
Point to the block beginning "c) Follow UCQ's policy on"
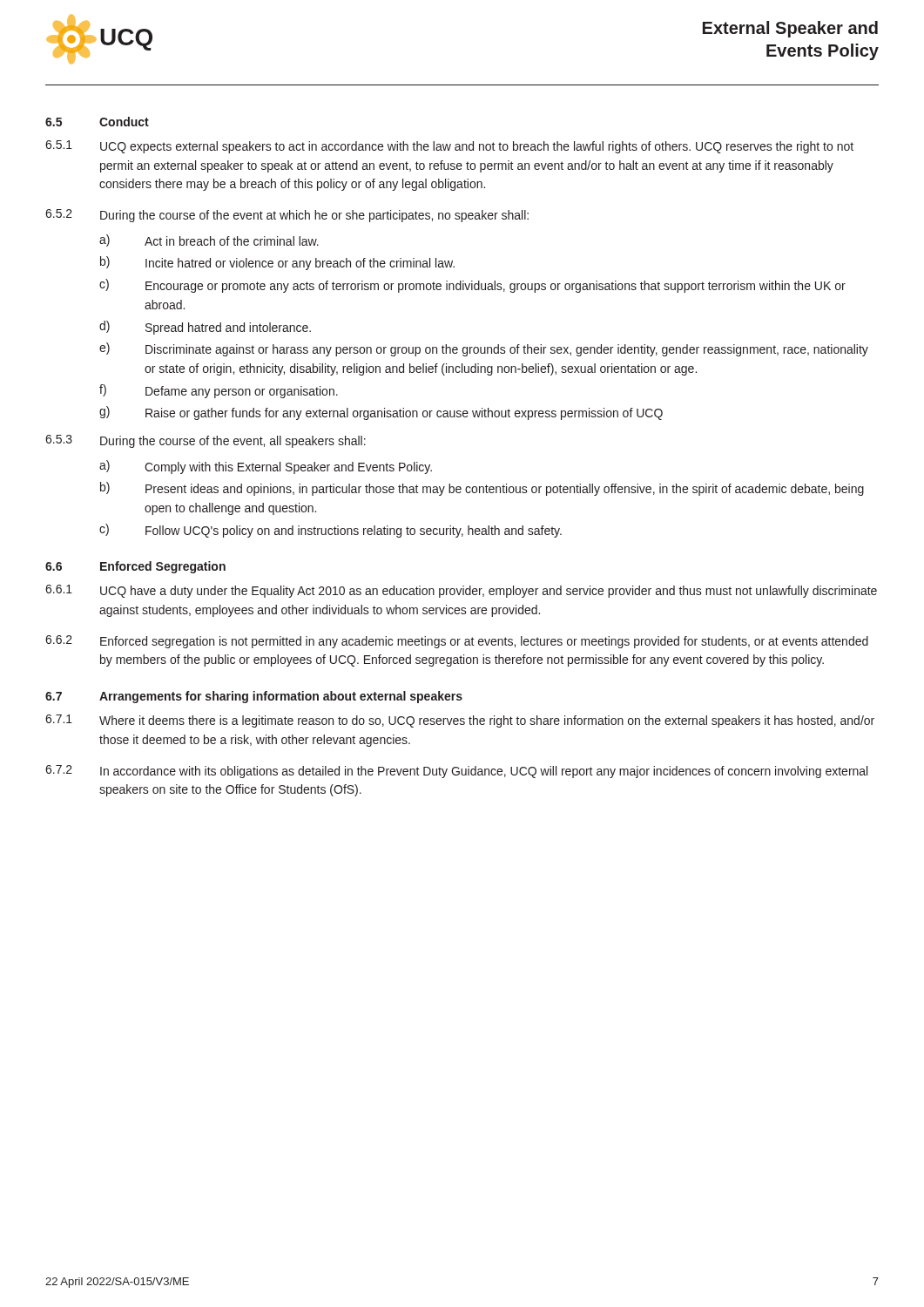pyautogui.click(x=489, y=531)
